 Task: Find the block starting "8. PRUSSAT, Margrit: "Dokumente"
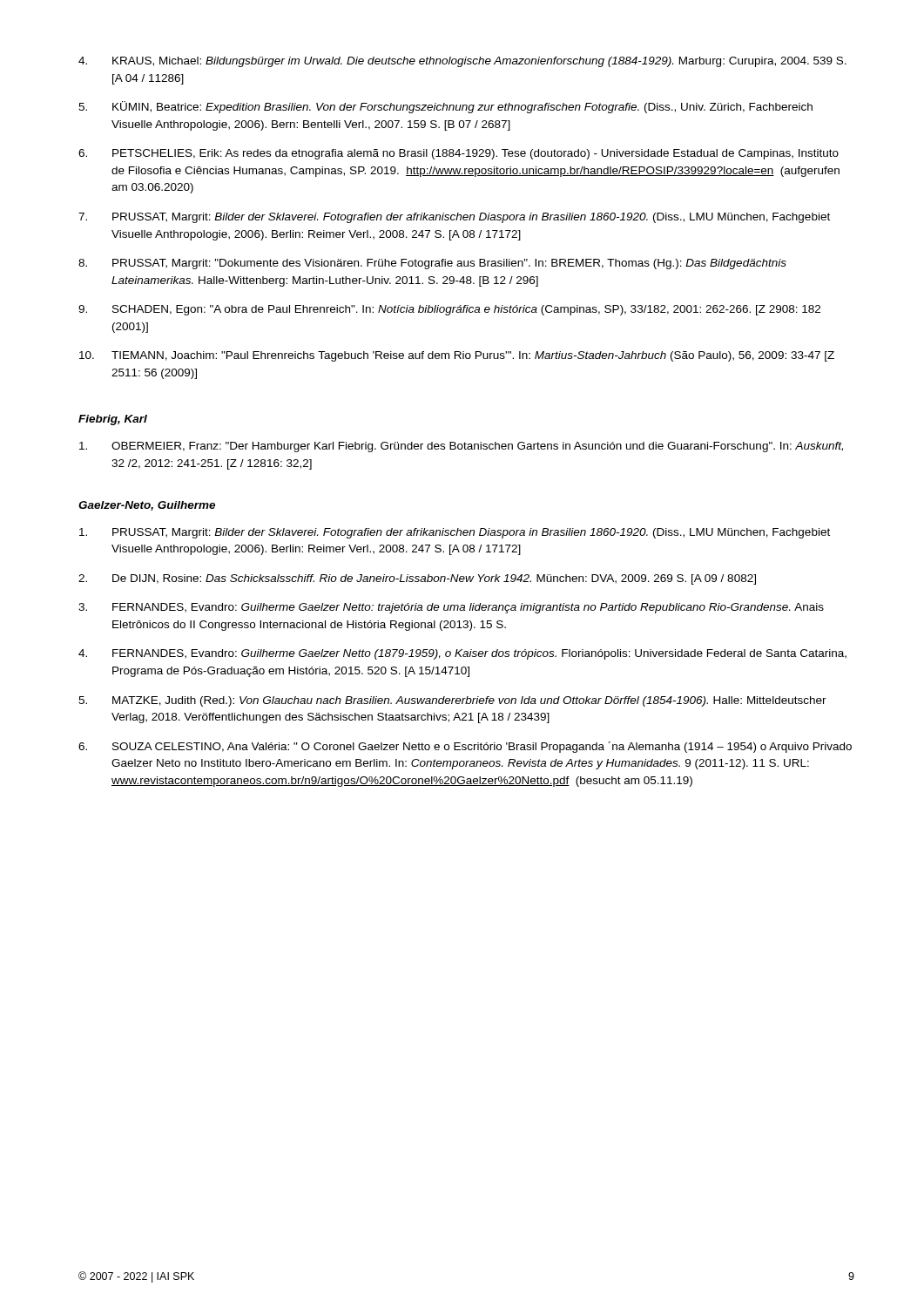[x=466, y=272]
